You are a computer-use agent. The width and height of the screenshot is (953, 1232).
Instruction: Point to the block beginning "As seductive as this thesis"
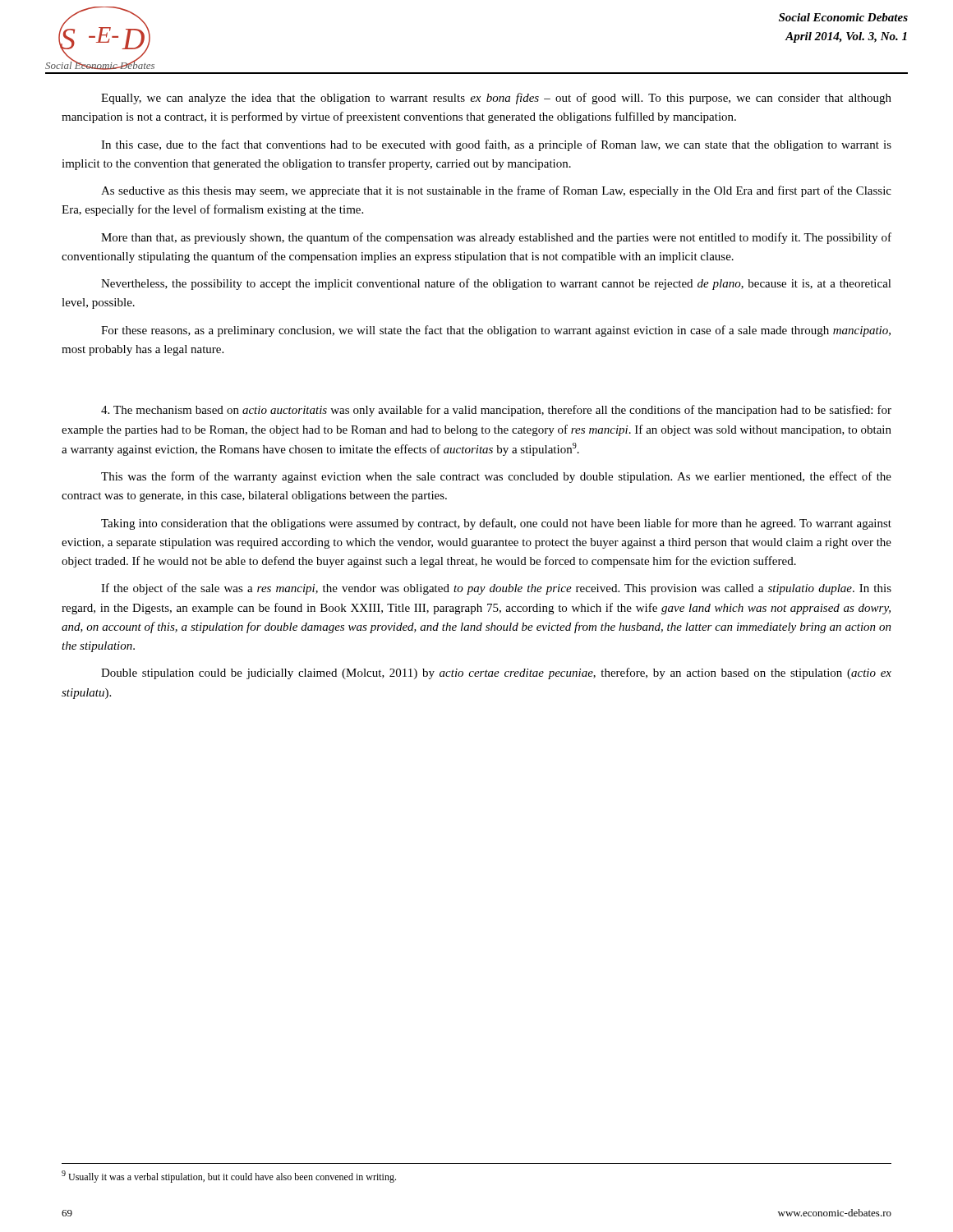(x=476, y=201)
